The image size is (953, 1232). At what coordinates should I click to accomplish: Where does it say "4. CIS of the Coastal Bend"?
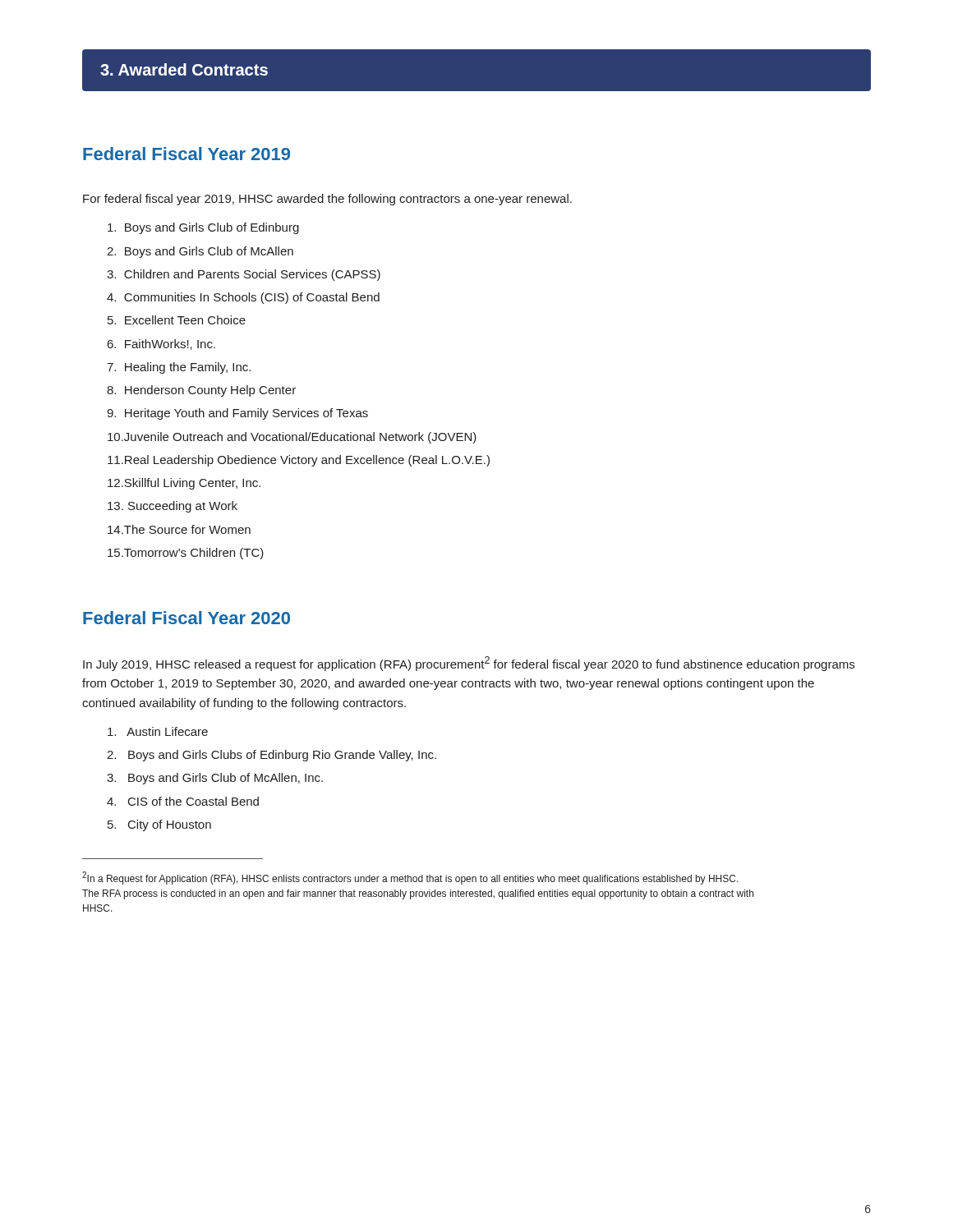[183, 801]
